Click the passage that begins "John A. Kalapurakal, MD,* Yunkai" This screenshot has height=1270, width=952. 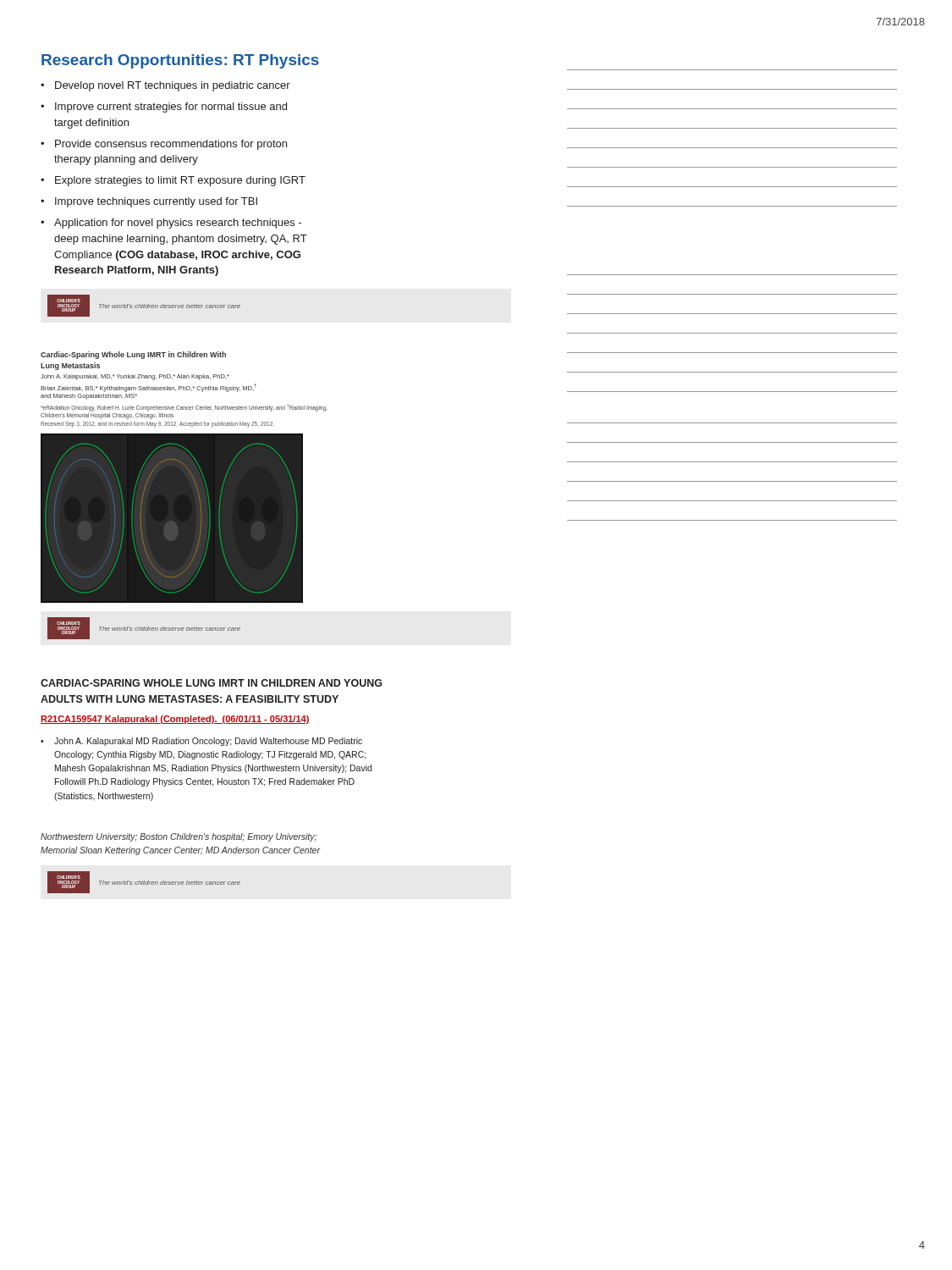(149, 386)
